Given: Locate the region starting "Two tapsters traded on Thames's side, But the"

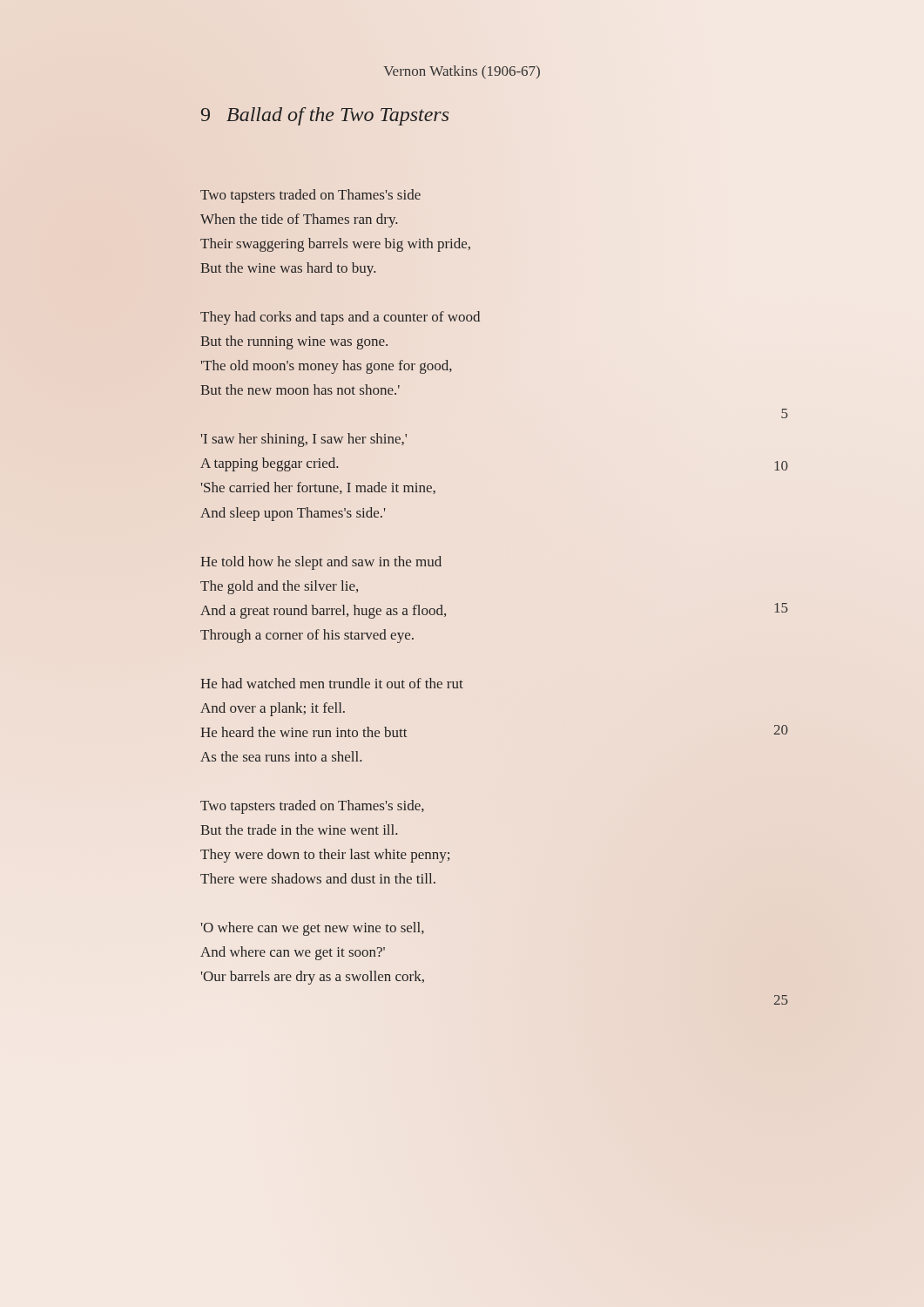Looking at the screenshot, I should click(x=312, y=807).
